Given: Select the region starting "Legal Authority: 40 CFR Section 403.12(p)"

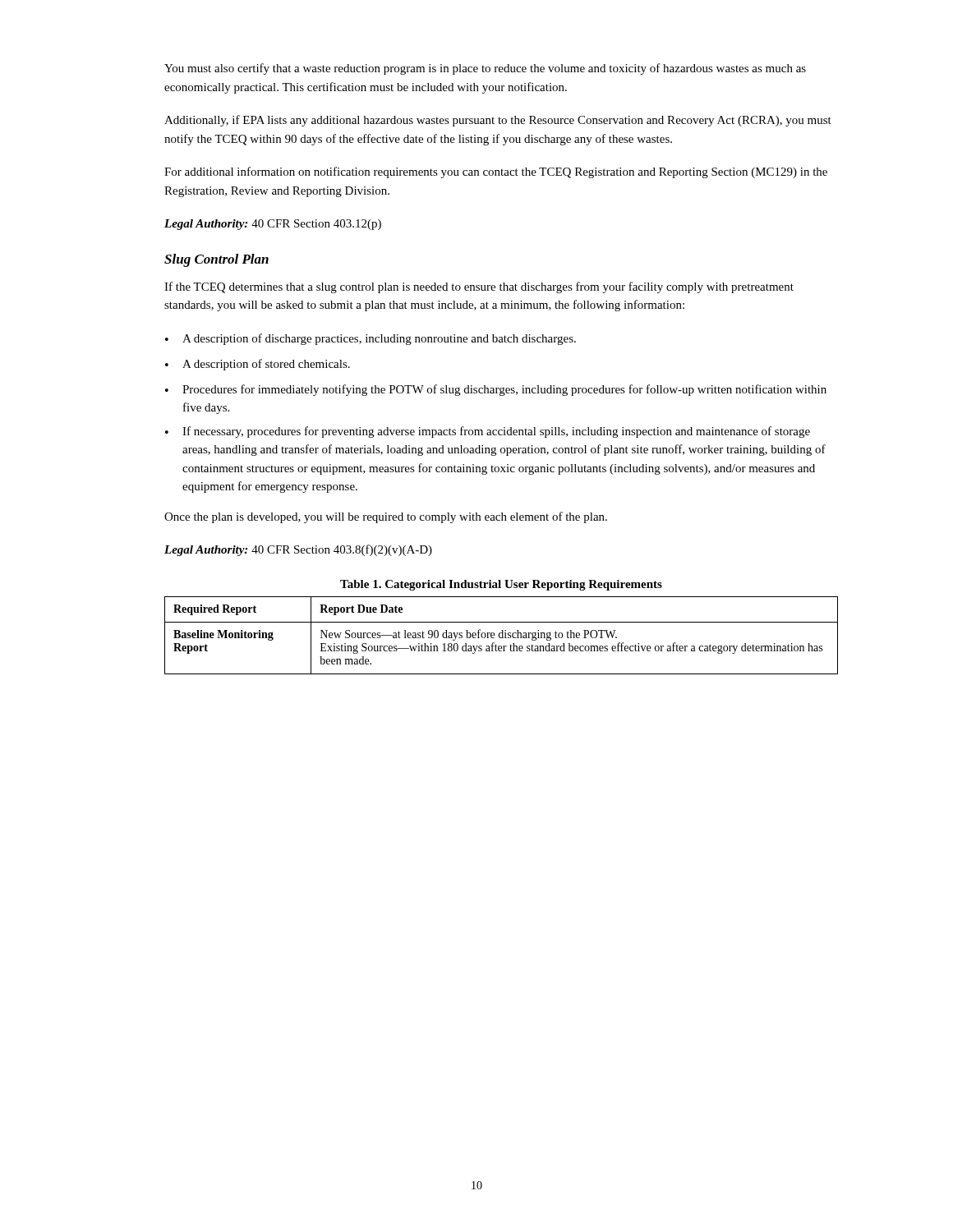Looking at the screenshot, I should tap(273, 223).
